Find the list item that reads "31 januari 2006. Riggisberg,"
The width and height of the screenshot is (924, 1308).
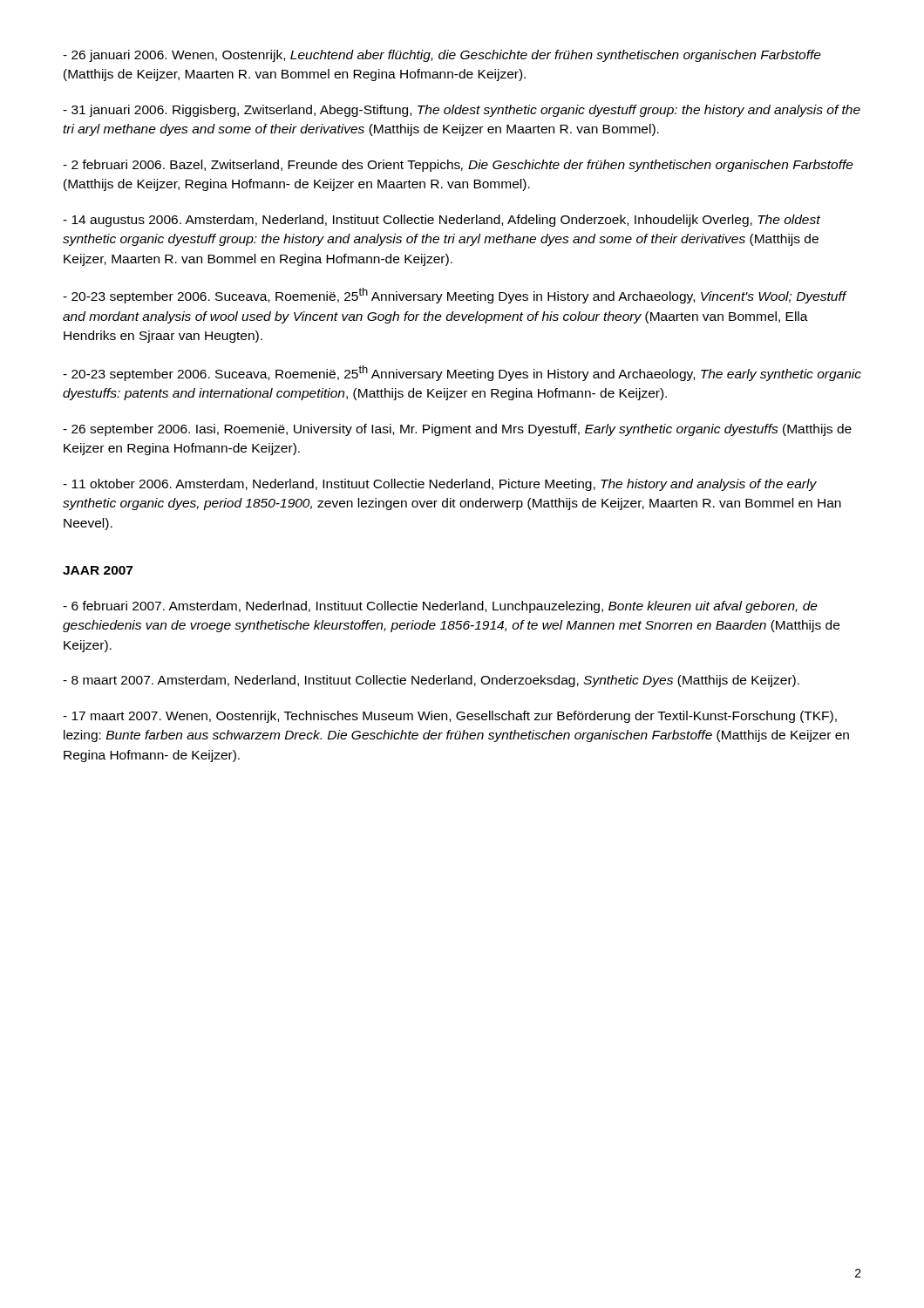click(462, 119)
